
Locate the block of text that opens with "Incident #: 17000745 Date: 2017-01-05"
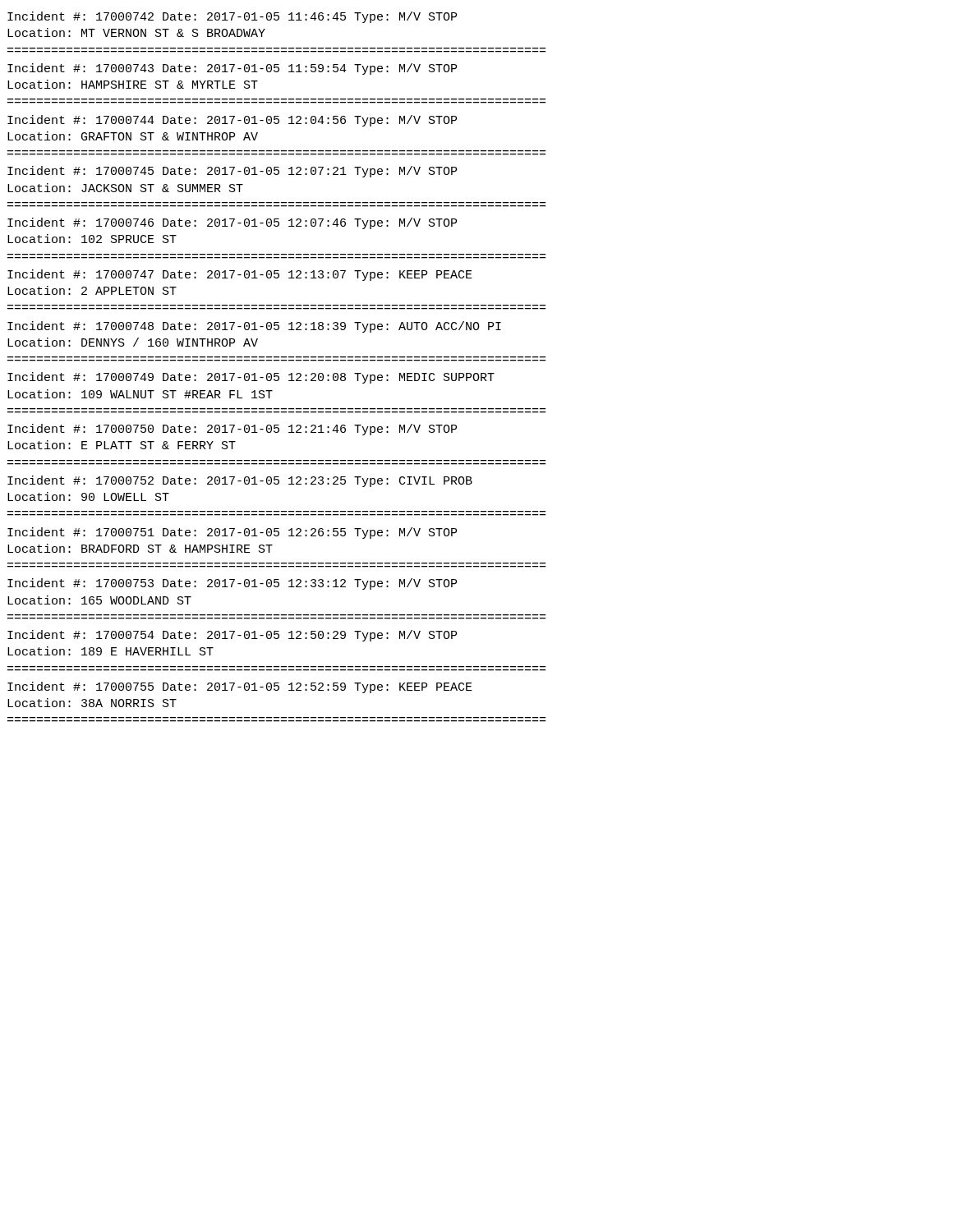point(232,172)
